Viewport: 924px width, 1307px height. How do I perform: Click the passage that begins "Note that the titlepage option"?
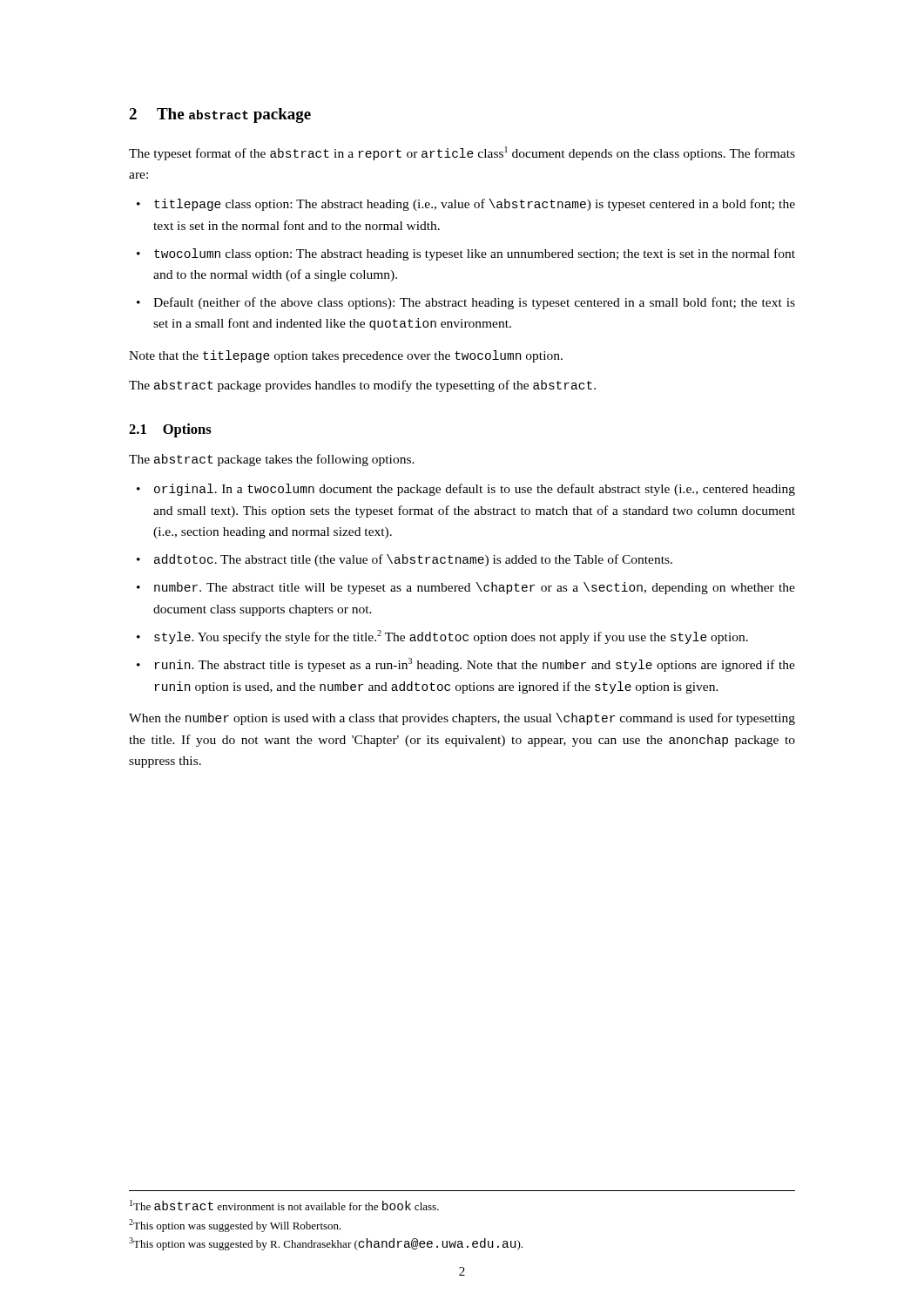click(x=346, y=356)
